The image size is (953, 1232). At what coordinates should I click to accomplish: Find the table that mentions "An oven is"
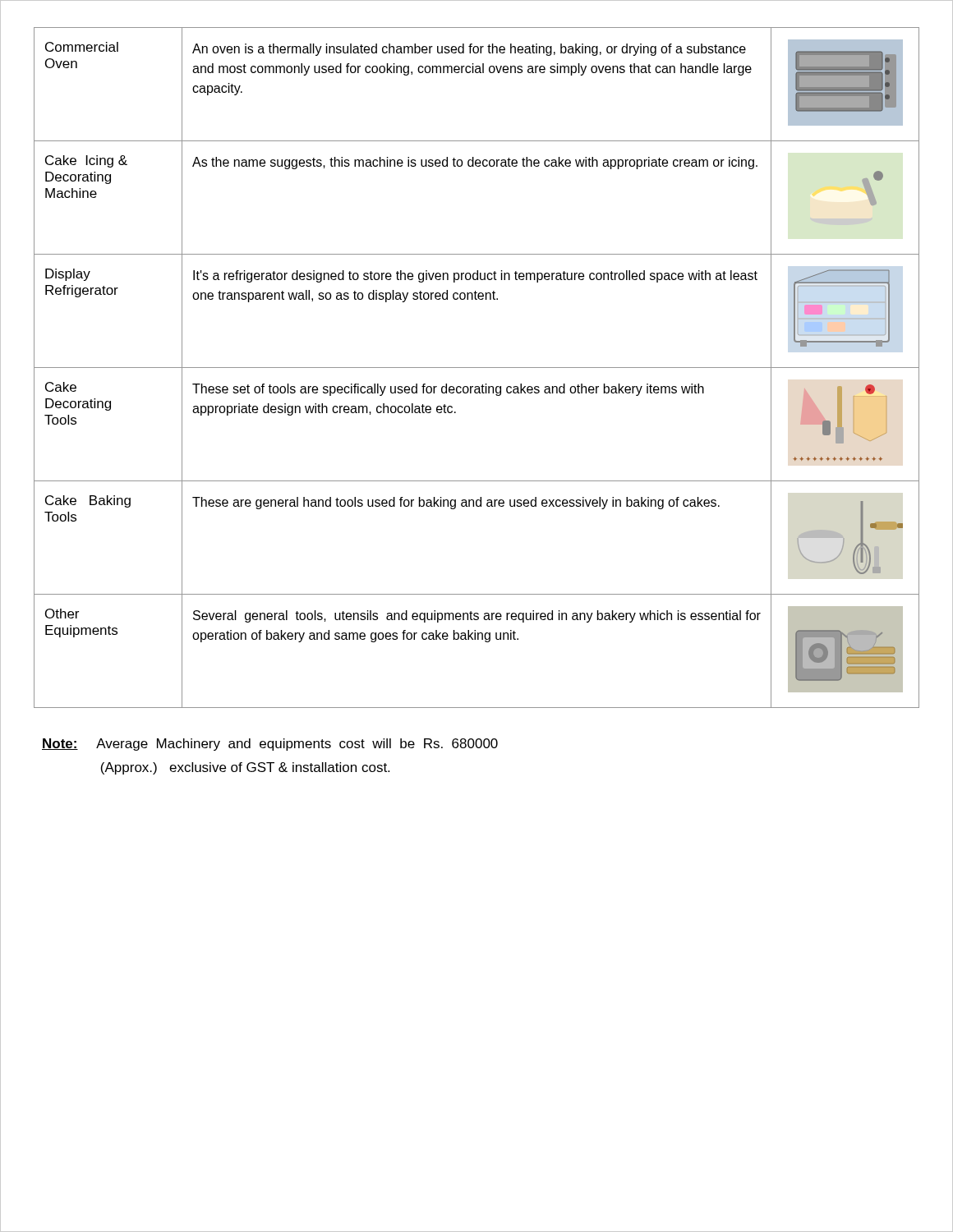point(476,368)
